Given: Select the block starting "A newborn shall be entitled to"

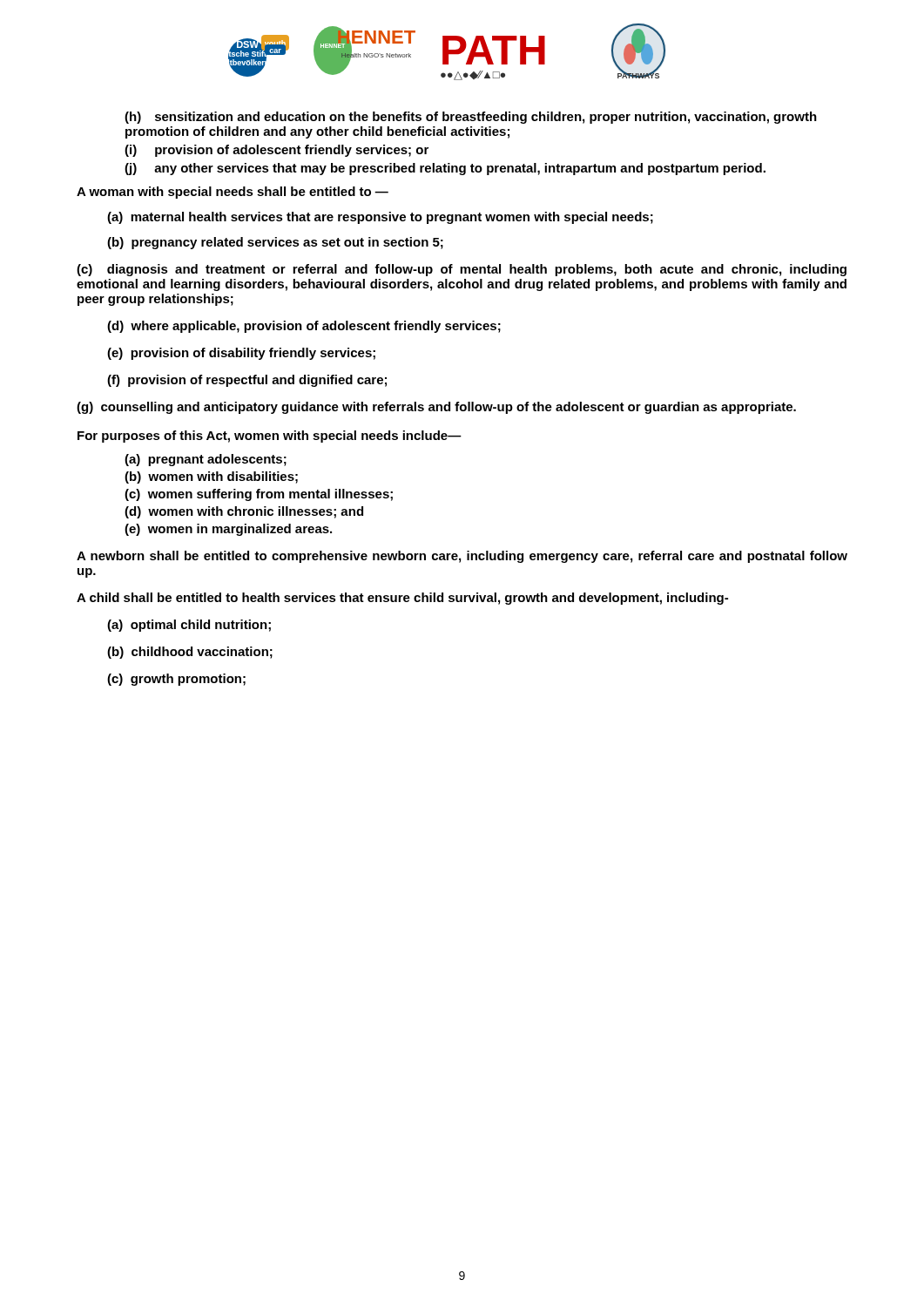Looking at the screenshot, I should (462, 563).
